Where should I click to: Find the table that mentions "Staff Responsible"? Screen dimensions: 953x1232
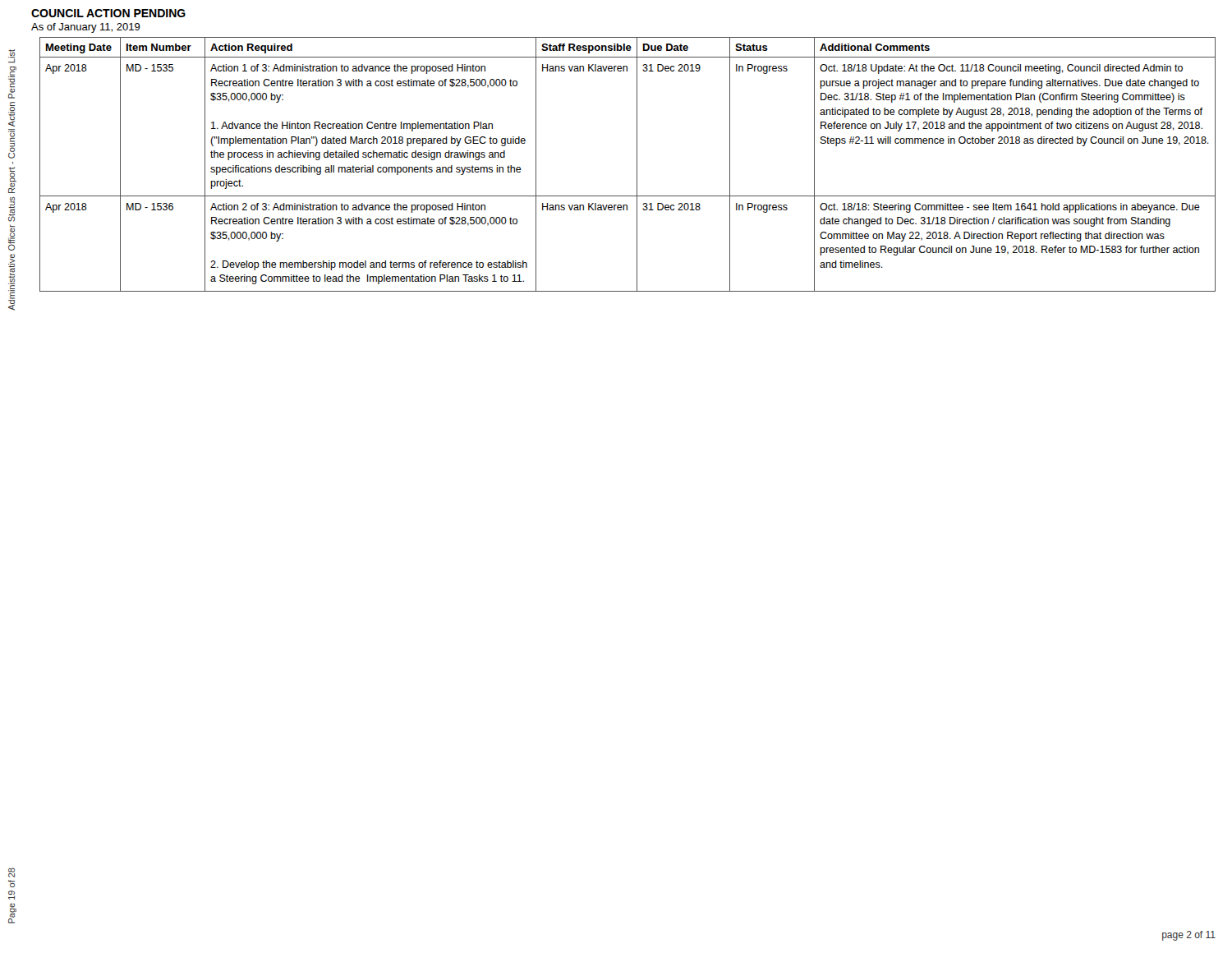click(x=627, y=164)
